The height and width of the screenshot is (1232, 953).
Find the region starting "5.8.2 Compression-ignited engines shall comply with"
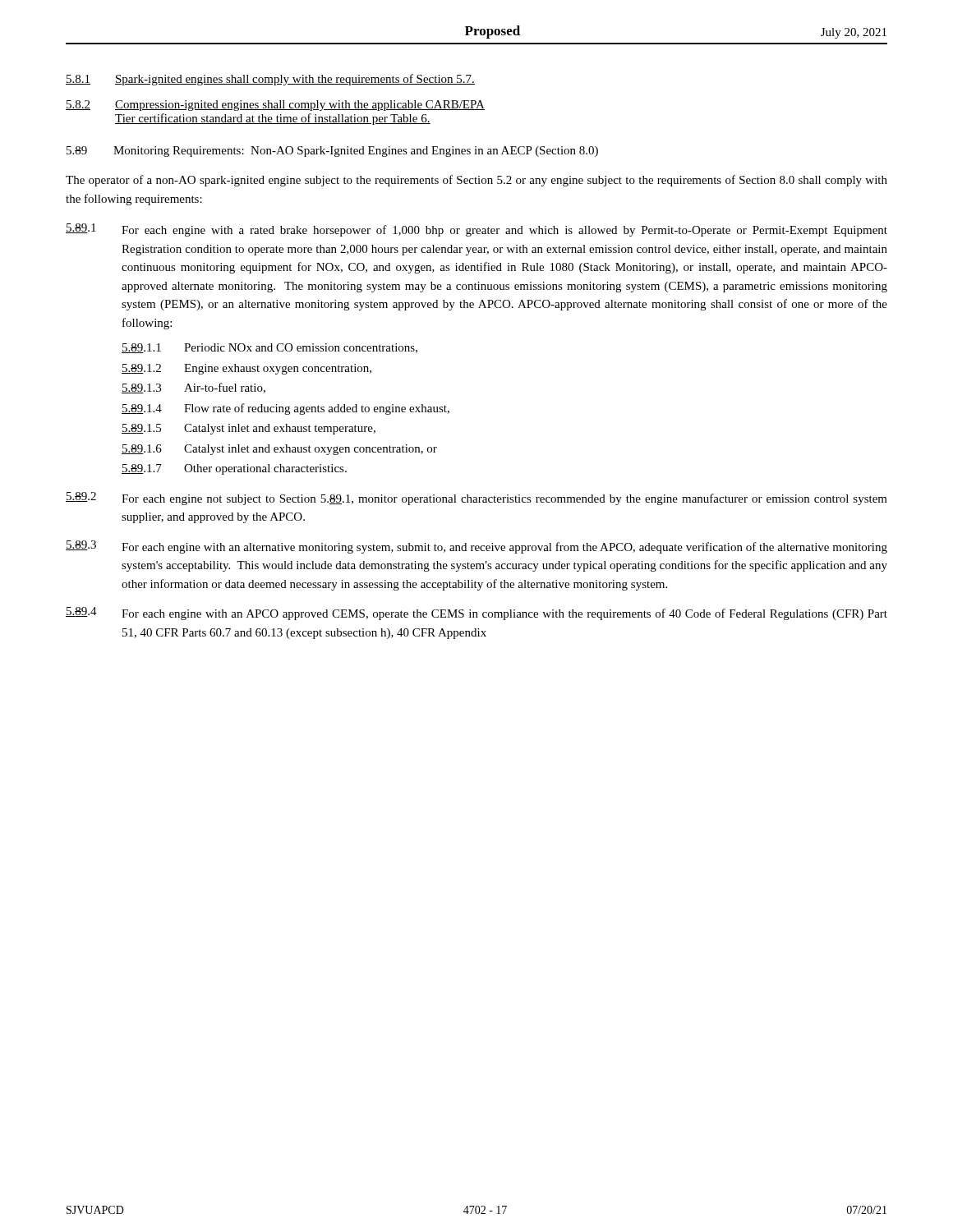(x=476, y=112)
